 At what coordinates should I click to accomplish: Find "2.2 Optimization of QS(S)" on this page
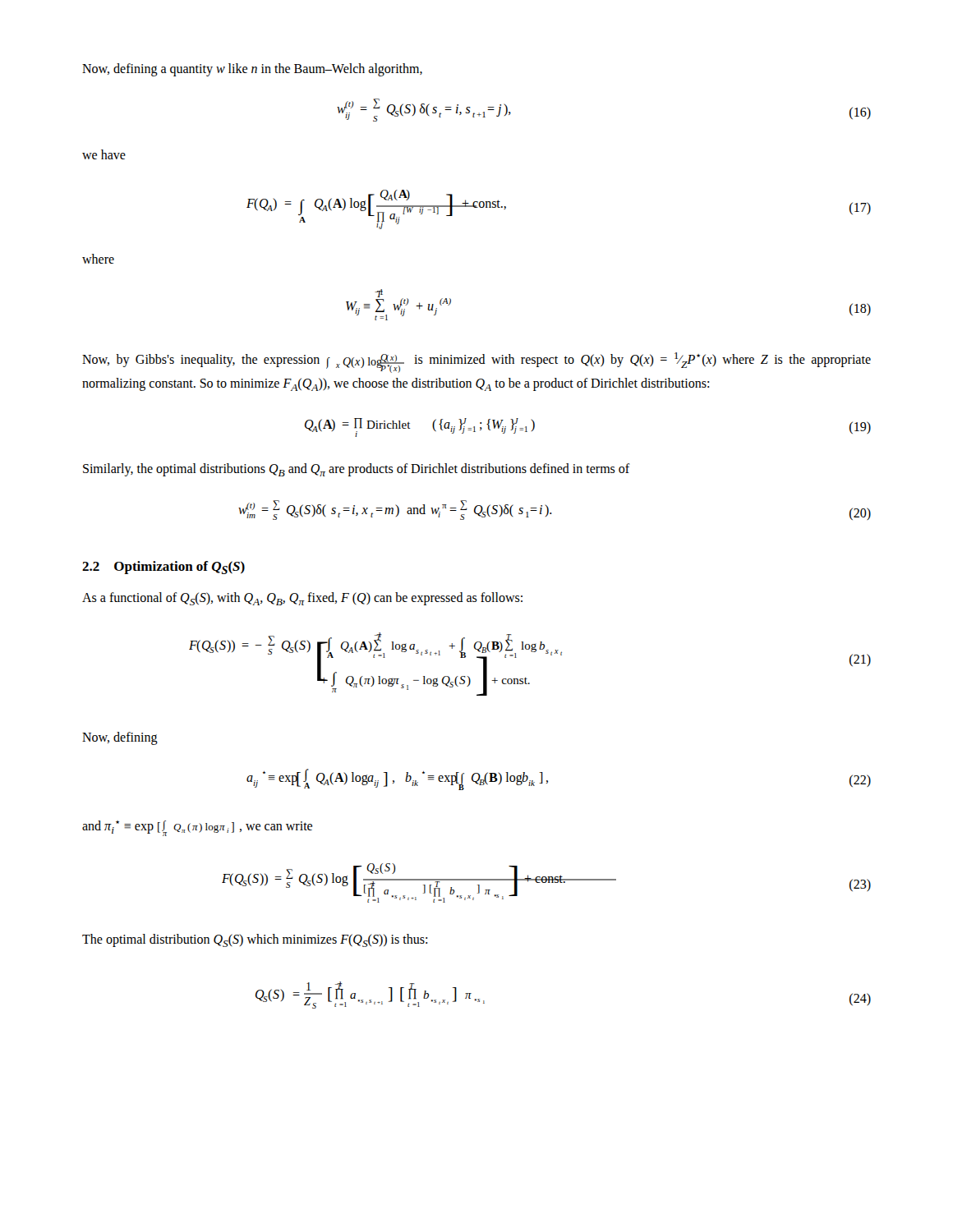[x=164, y=568]
